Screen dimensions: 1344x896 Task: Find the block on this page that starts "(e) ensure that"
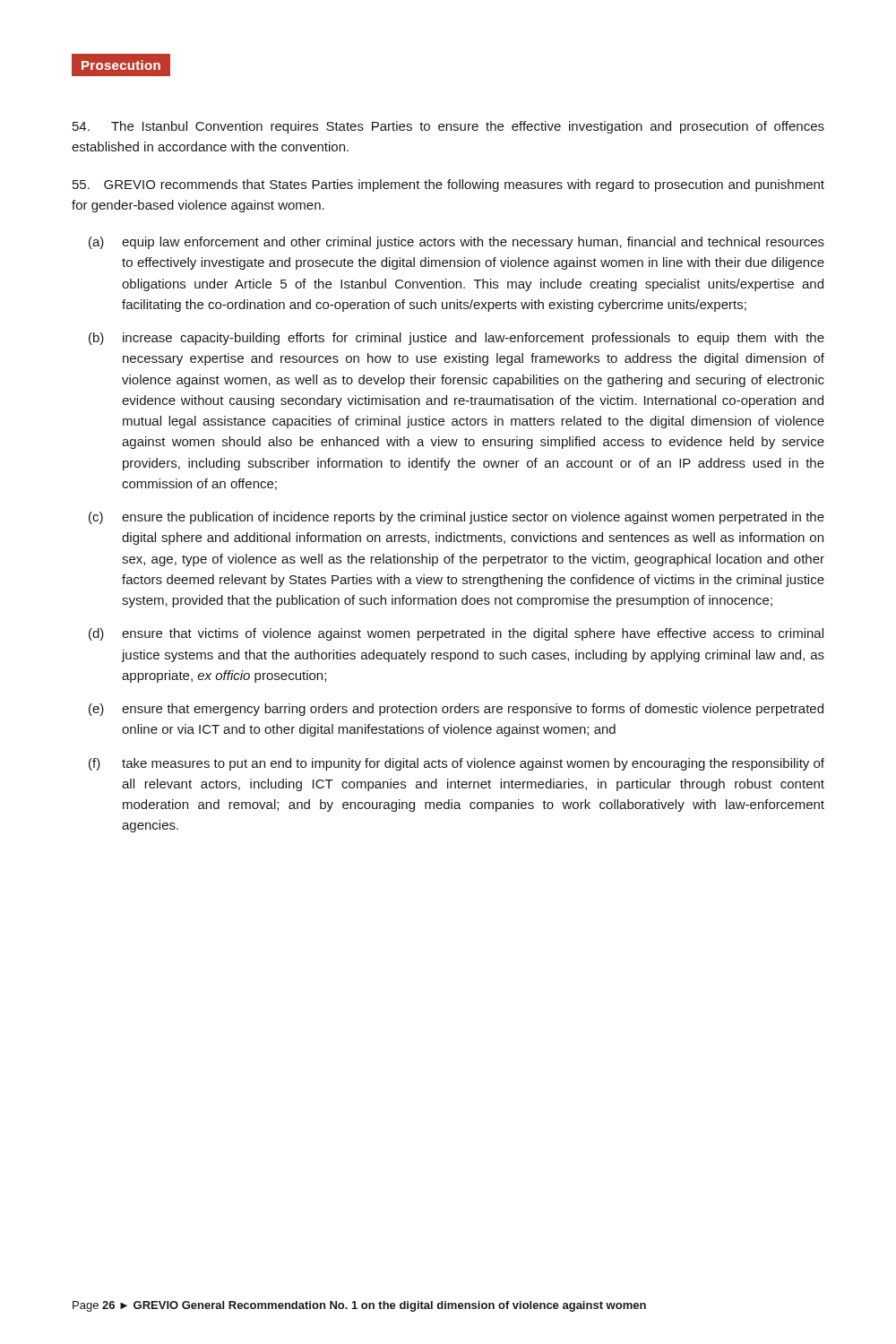point(448,719)
